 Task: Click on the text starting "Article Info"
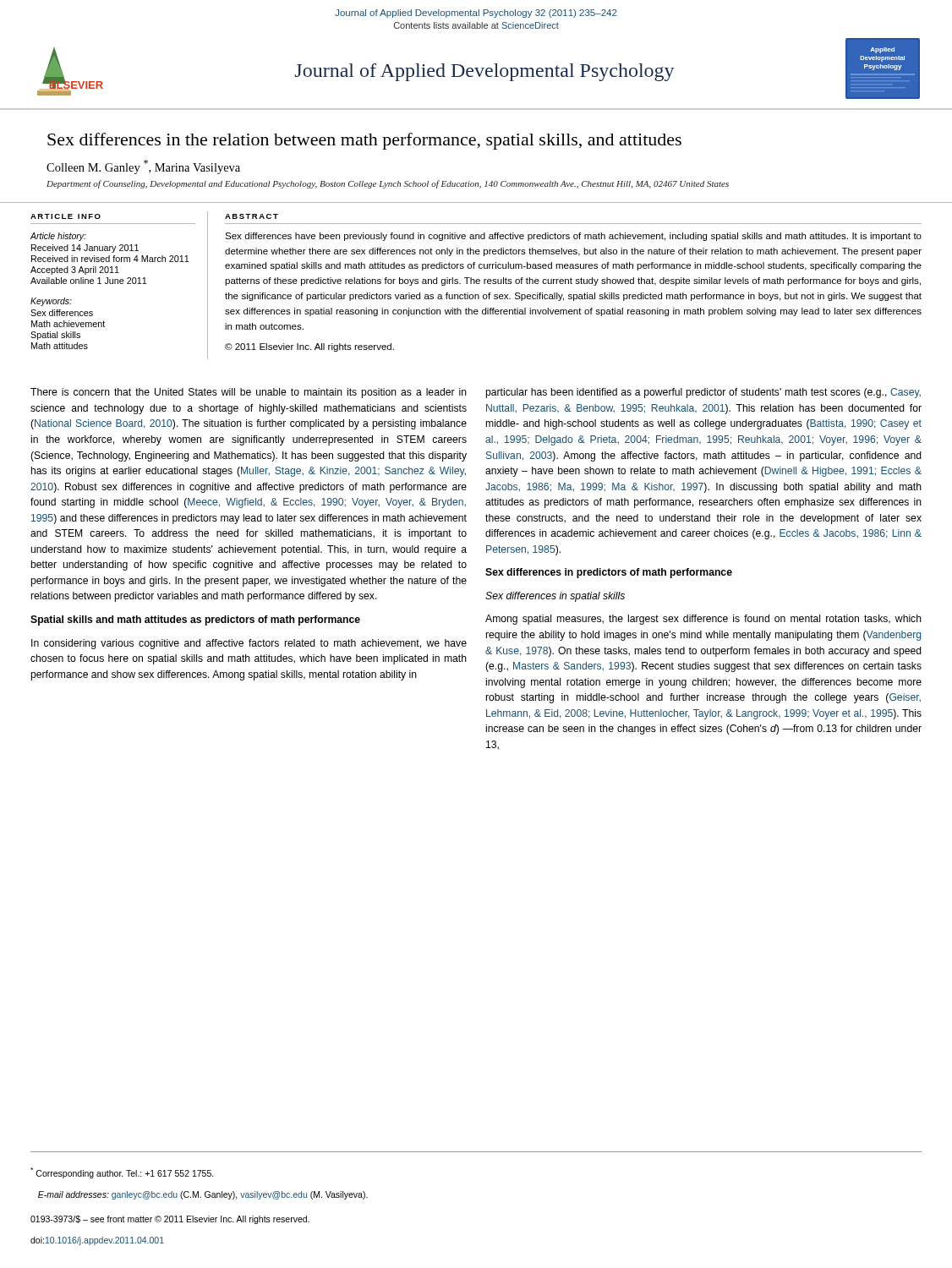(x=113, y=218)
